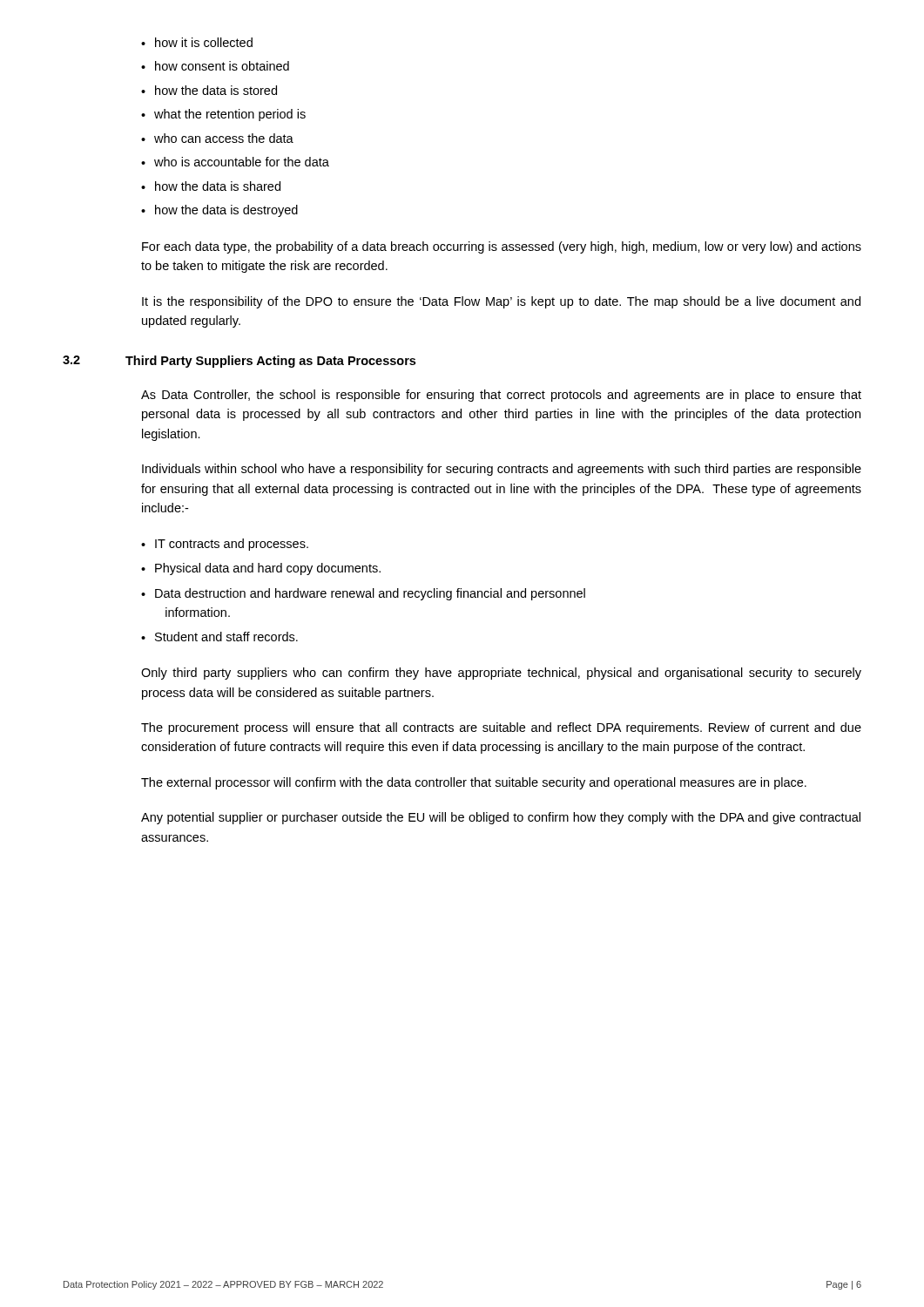Locate the block starting "3.2 Third Party Suppliers Acting as Data"
Viewport: 924px width, 1307px height.
239,361
